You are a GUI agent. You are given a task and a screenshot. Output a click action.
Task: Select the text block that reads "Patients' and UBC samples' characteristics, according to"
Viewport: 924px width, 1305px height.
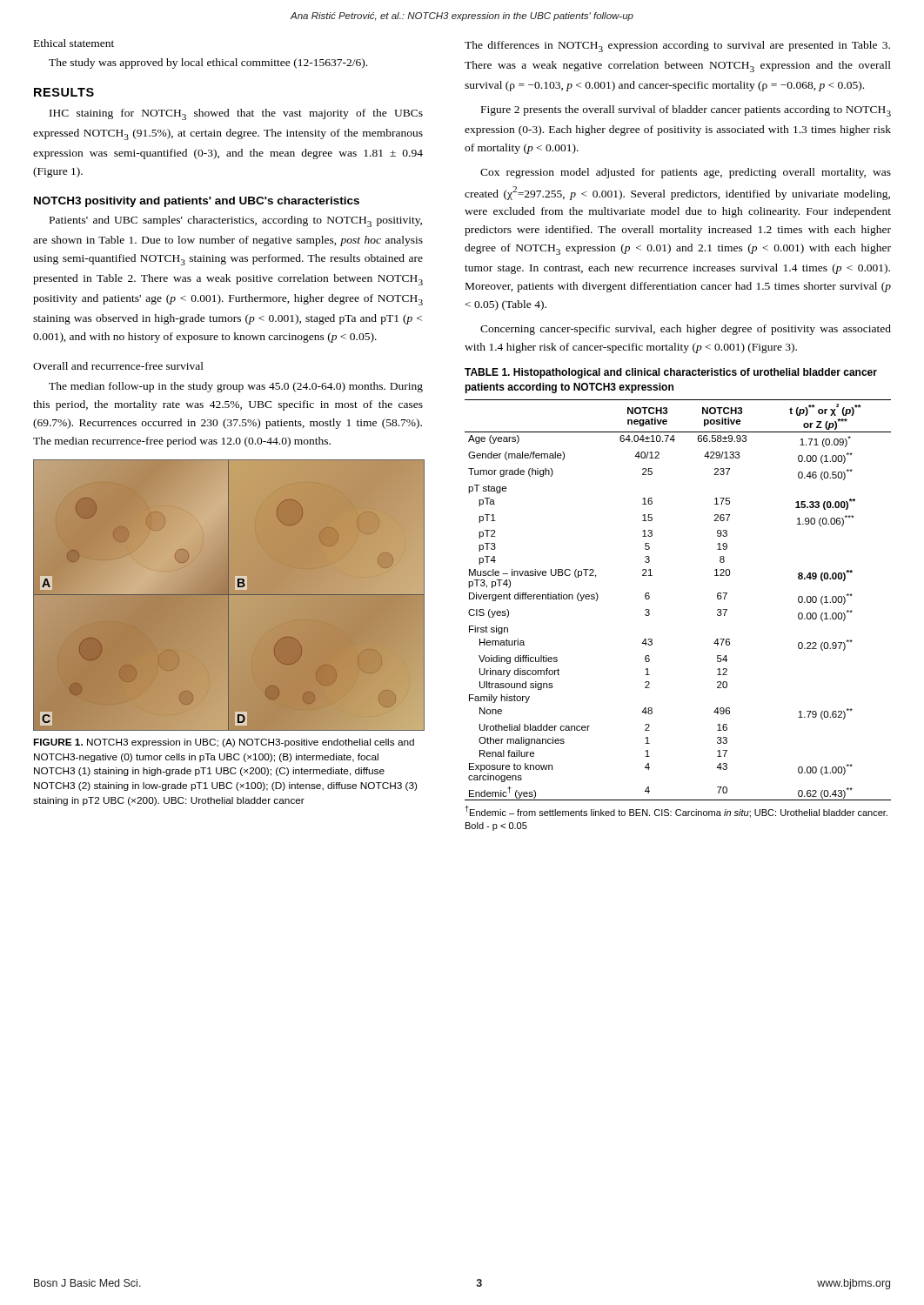228,279
